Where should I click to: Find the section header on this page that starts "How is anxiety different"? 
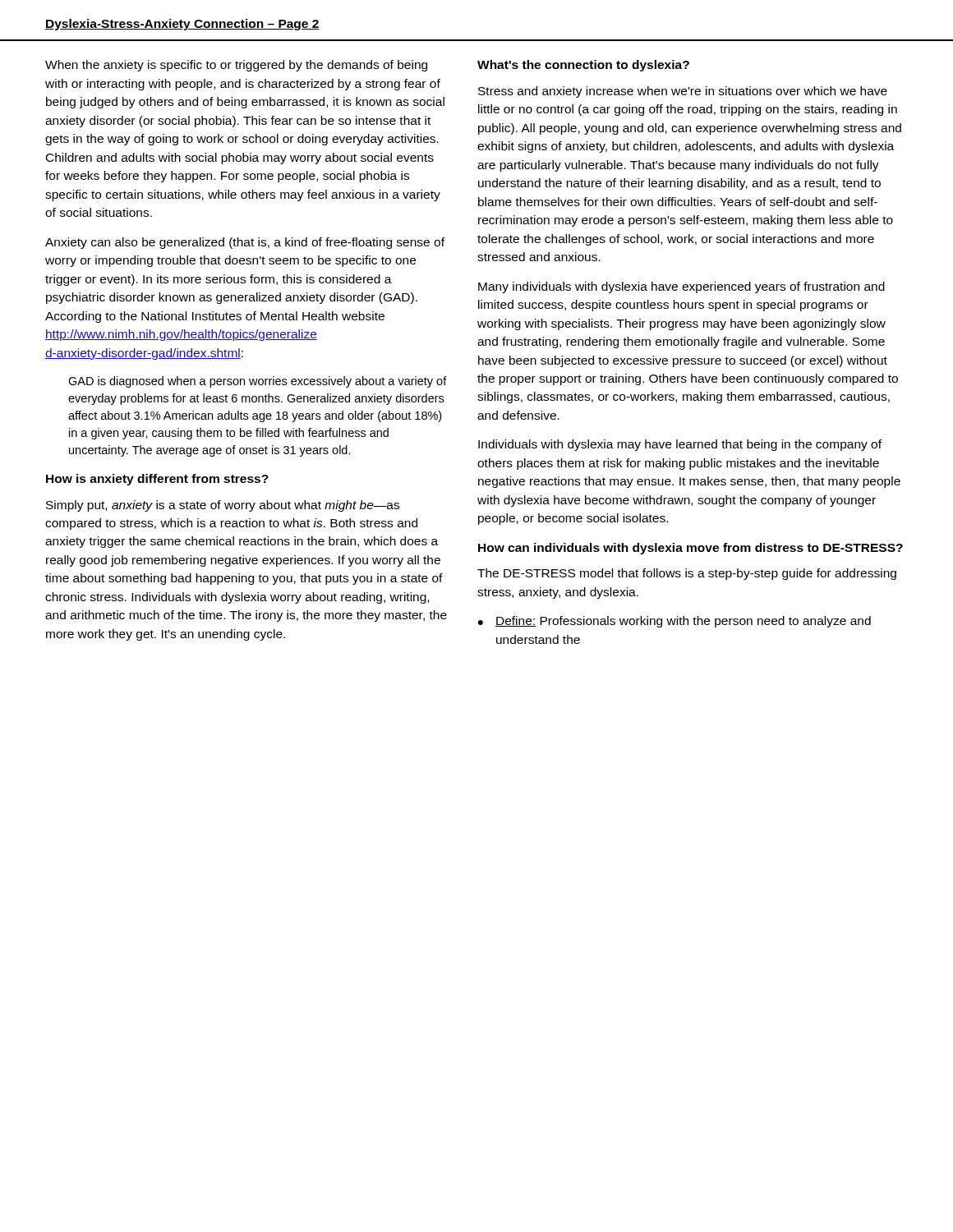point(157,478)
